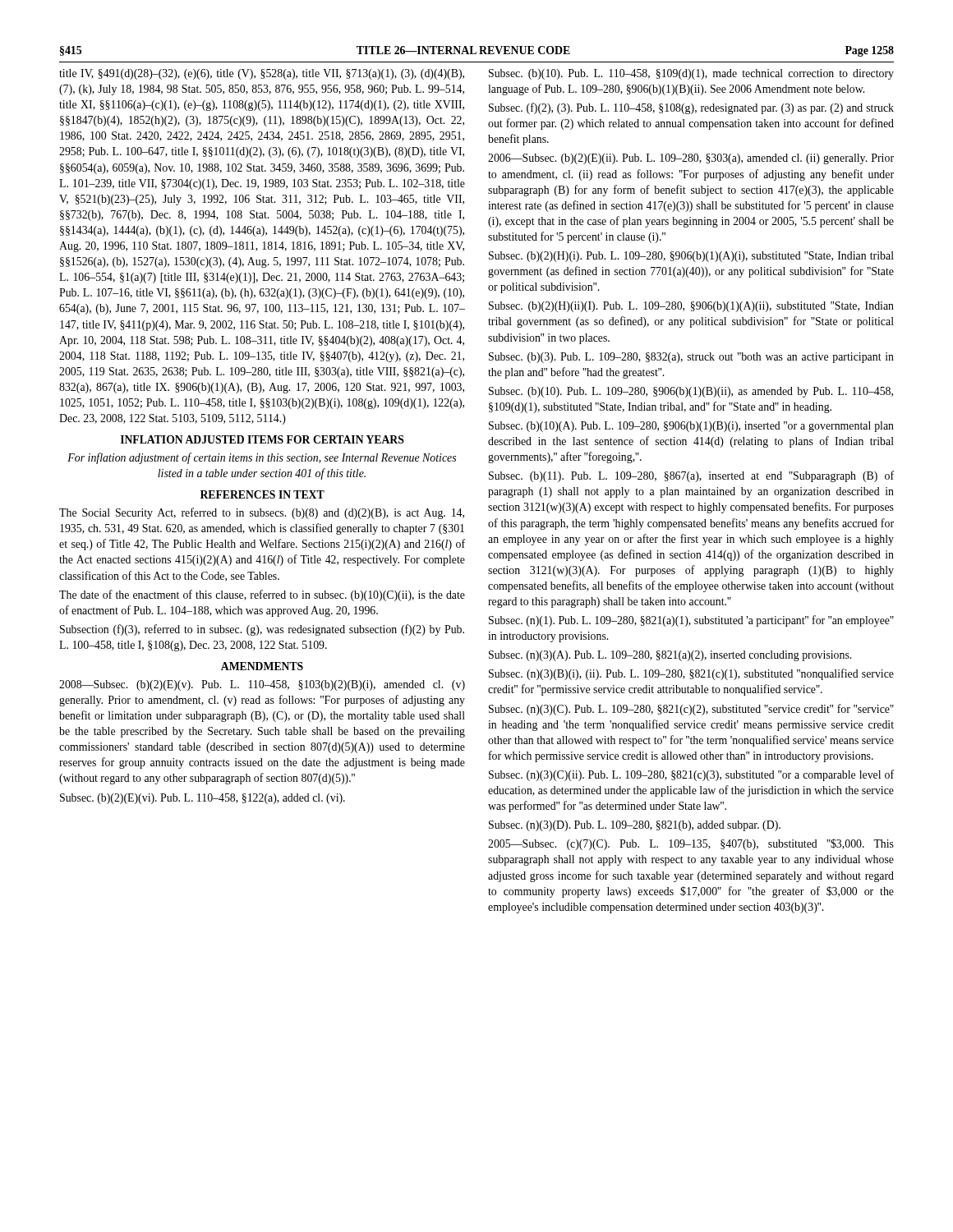Find the text block that reads "2008—Subsec. (b)(2)(E)(v). Pub."
The image size is (953, 1232).
pyautogui.click(x=262, y=741)
